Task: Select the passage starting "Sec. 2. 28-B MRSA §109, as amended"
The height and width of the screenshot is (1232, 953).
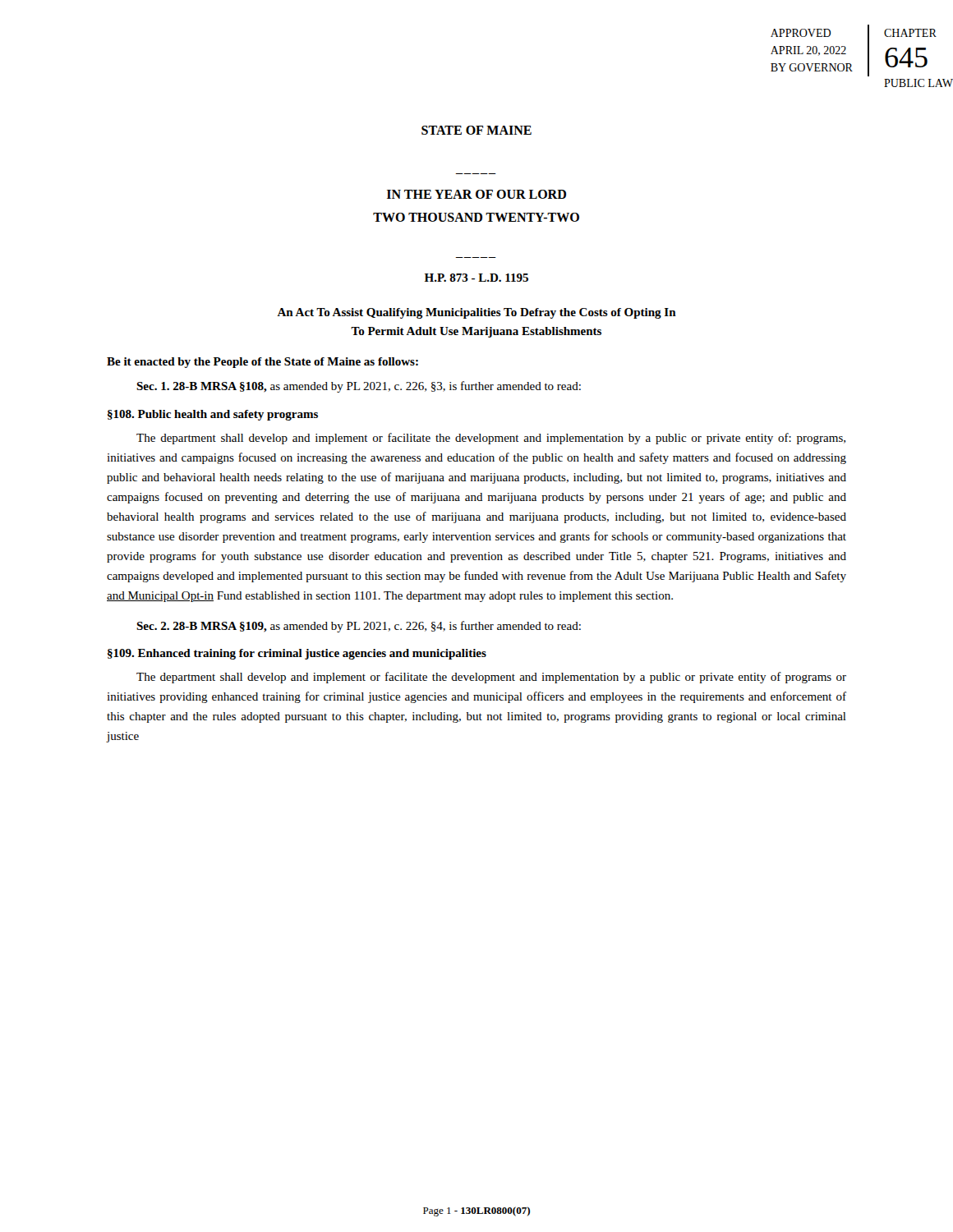Action: tap(359, 625)
